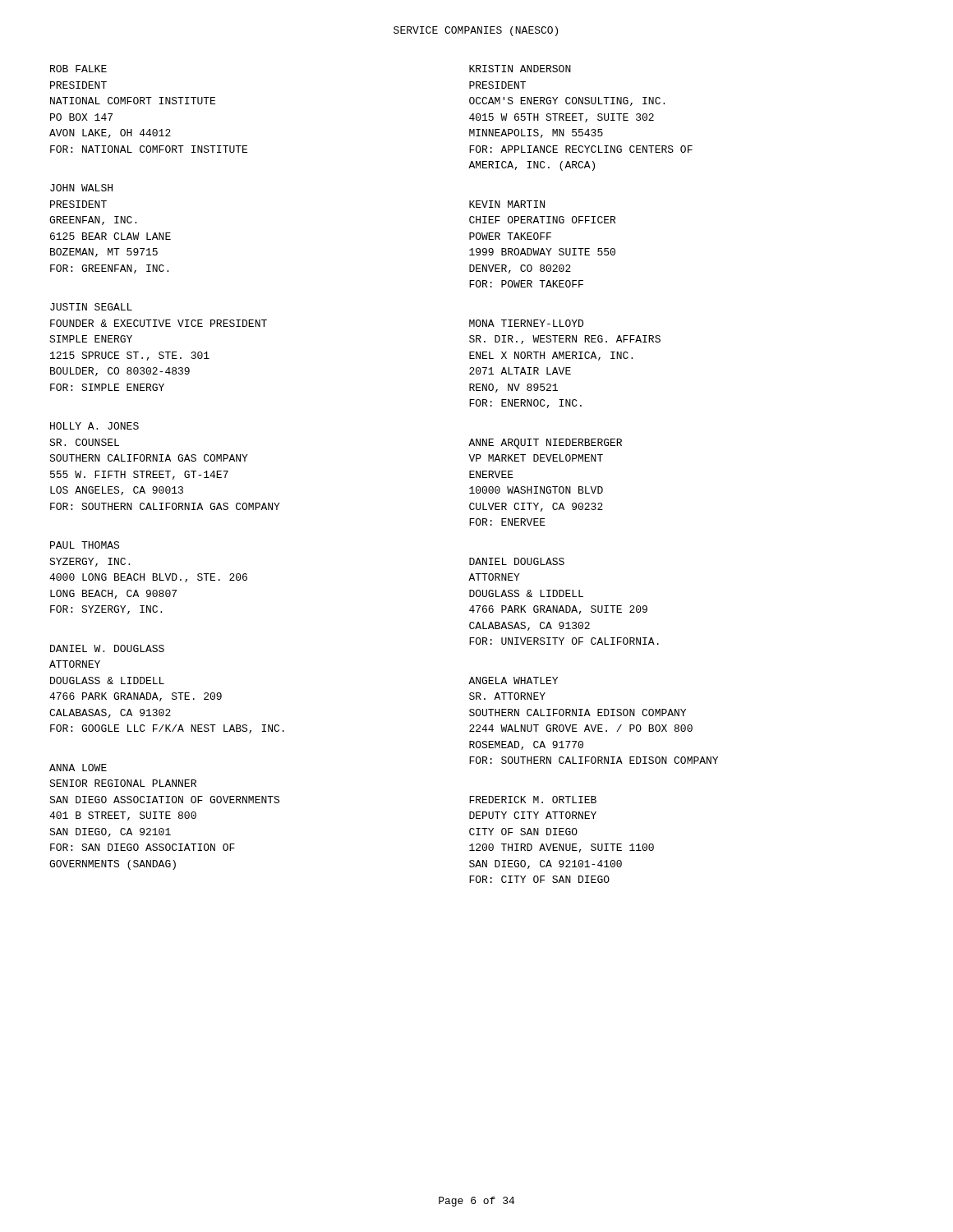
Task: Select the passage starting "ANNA LOWE SENIOR"
Action: pyautogui.click(x=164, y=817)
